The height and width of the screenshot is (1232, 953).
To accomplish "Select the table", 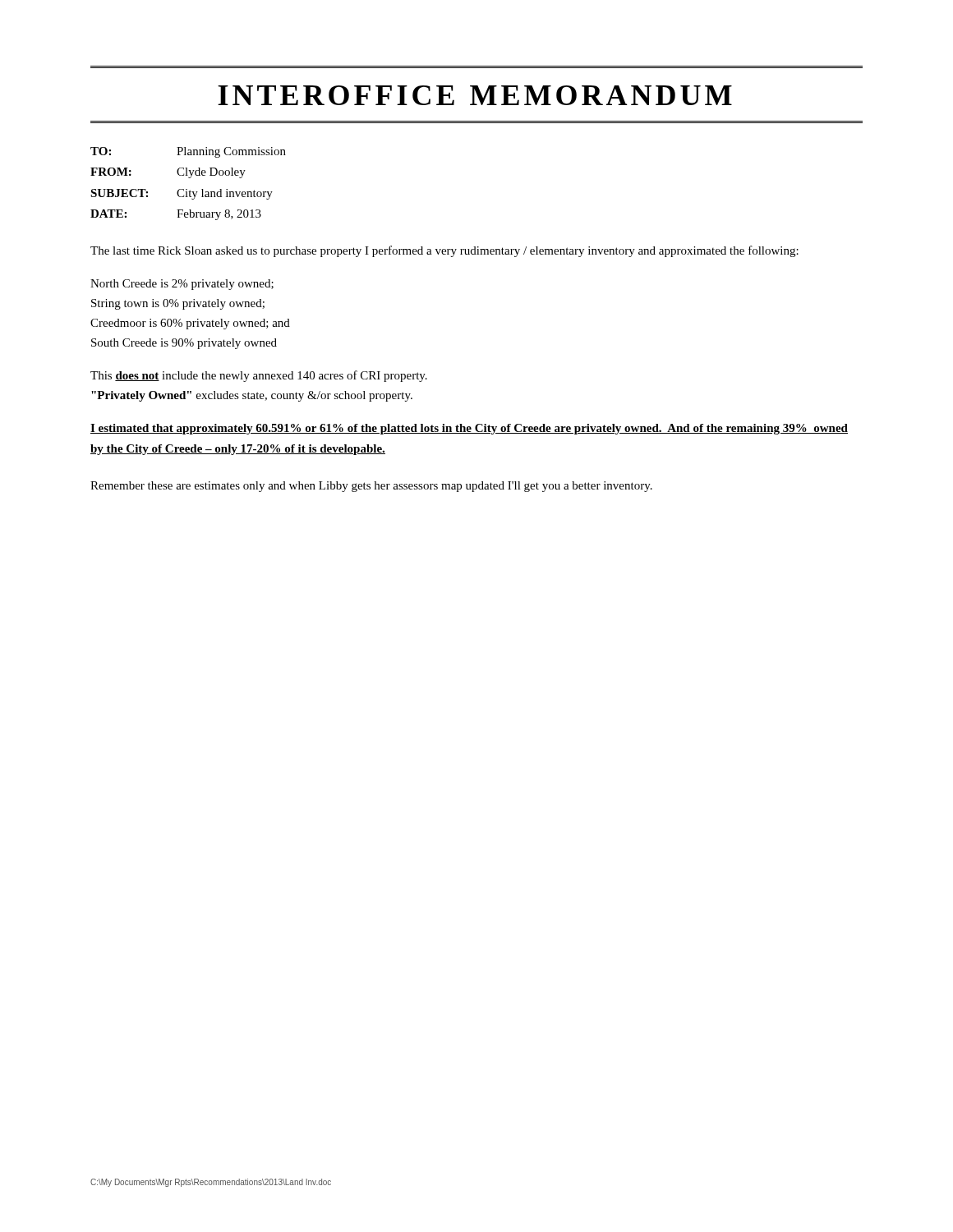I will (476, 183).
